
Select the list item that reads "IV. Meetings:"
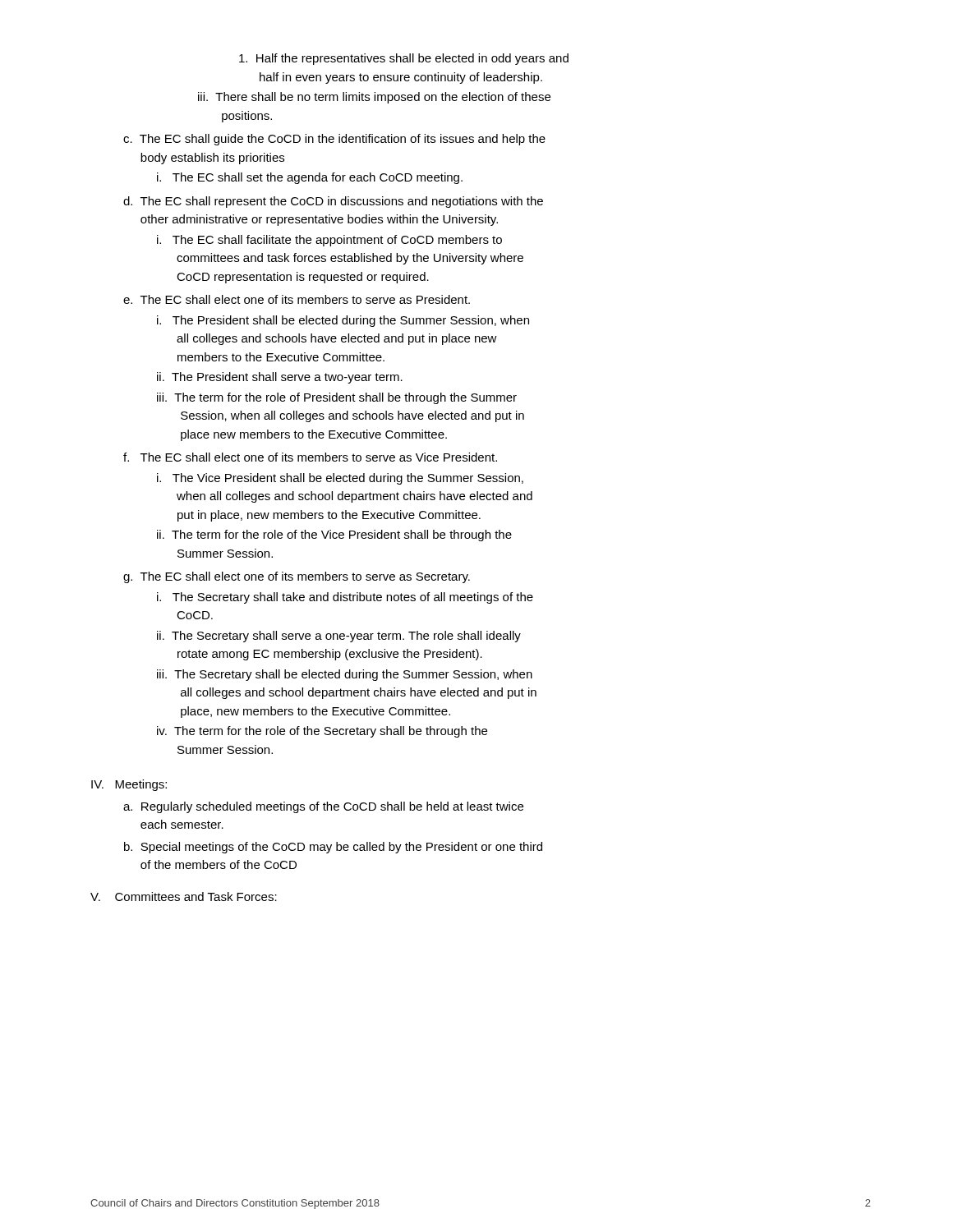pyautogui.click(x=129, y=784)
